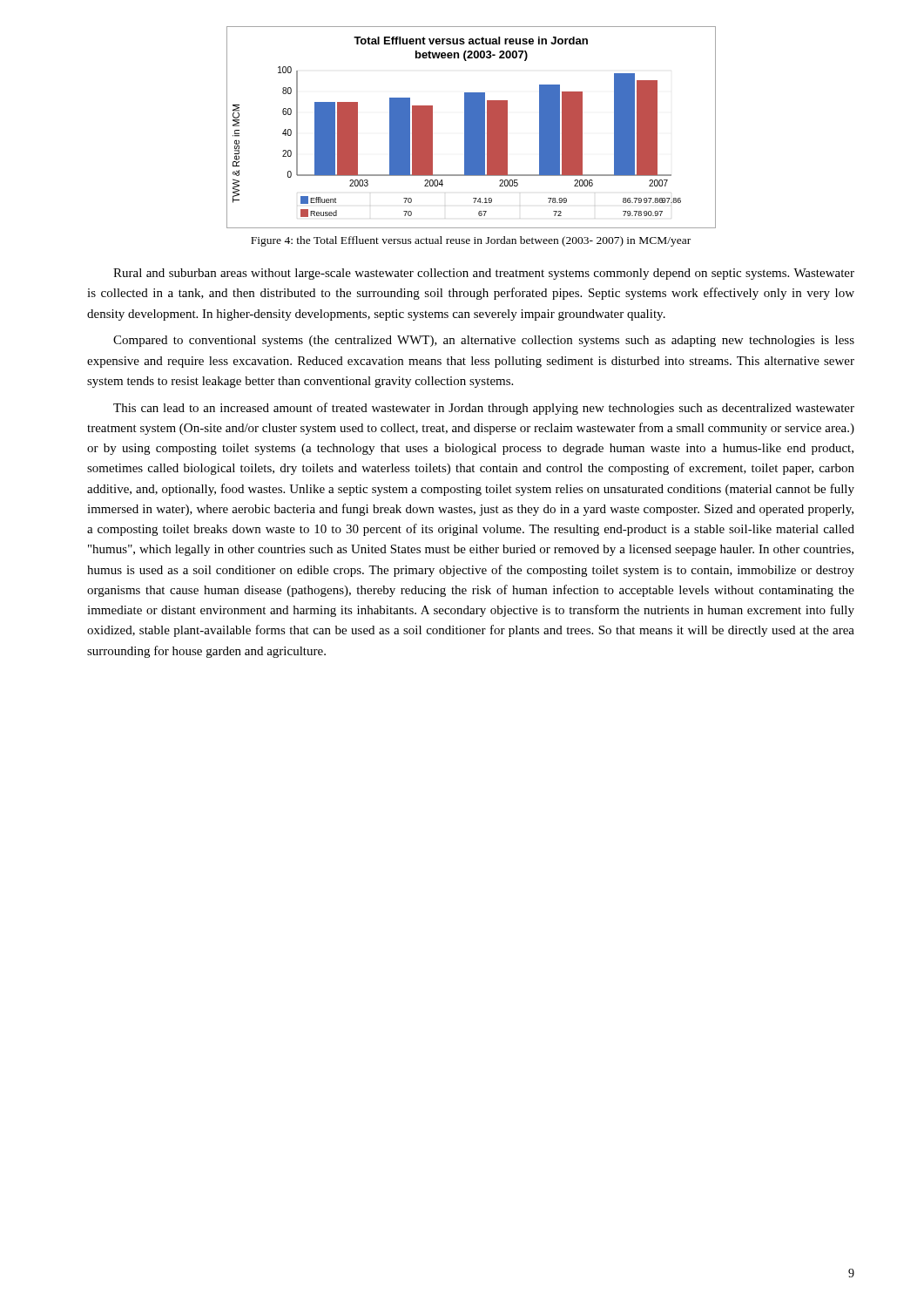The image size is (924, 1307).
Task: Click on the caption with the text "Figure 4: the"
Action: point(471,240)
